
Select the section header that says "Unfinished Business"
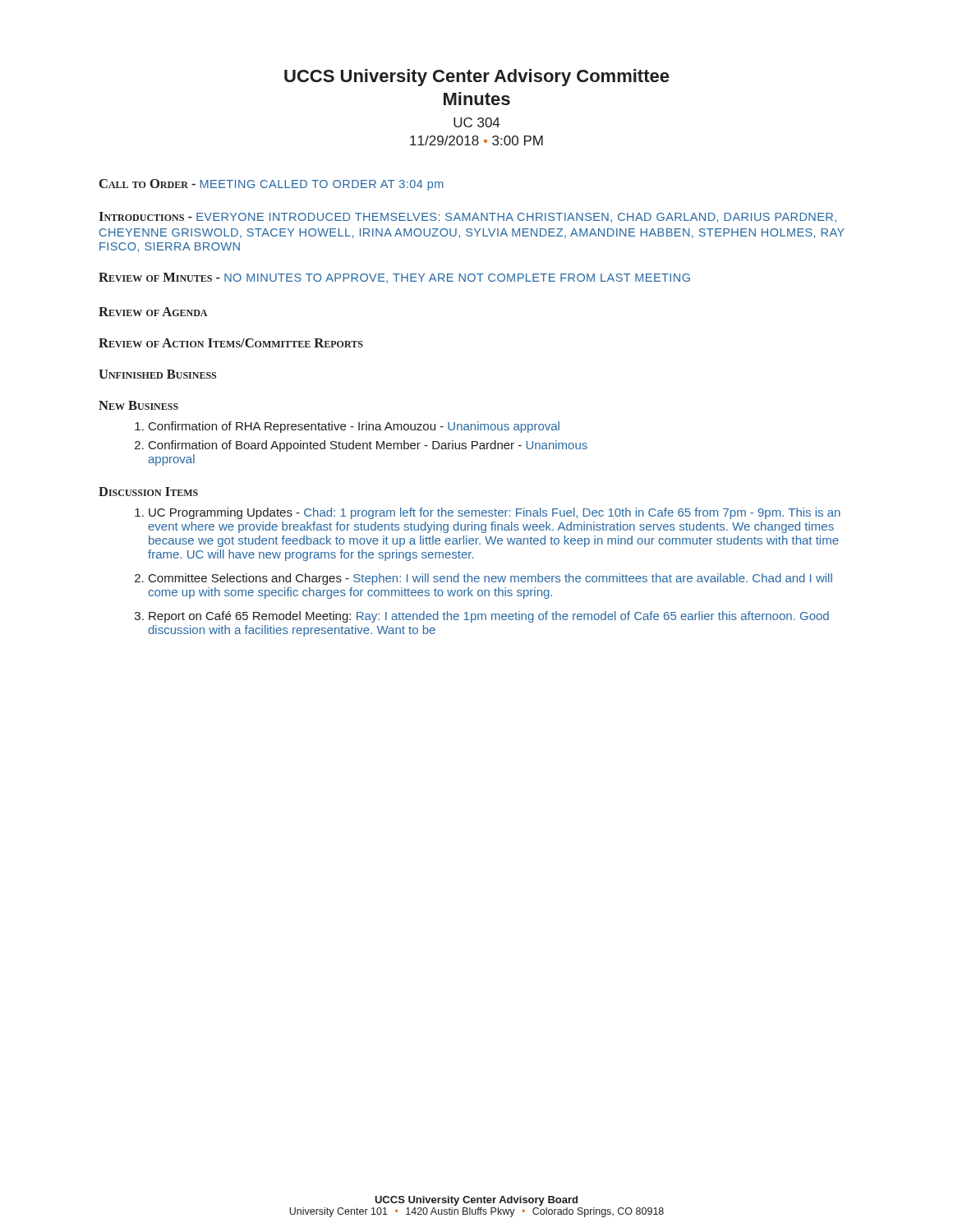coord(158,374)
